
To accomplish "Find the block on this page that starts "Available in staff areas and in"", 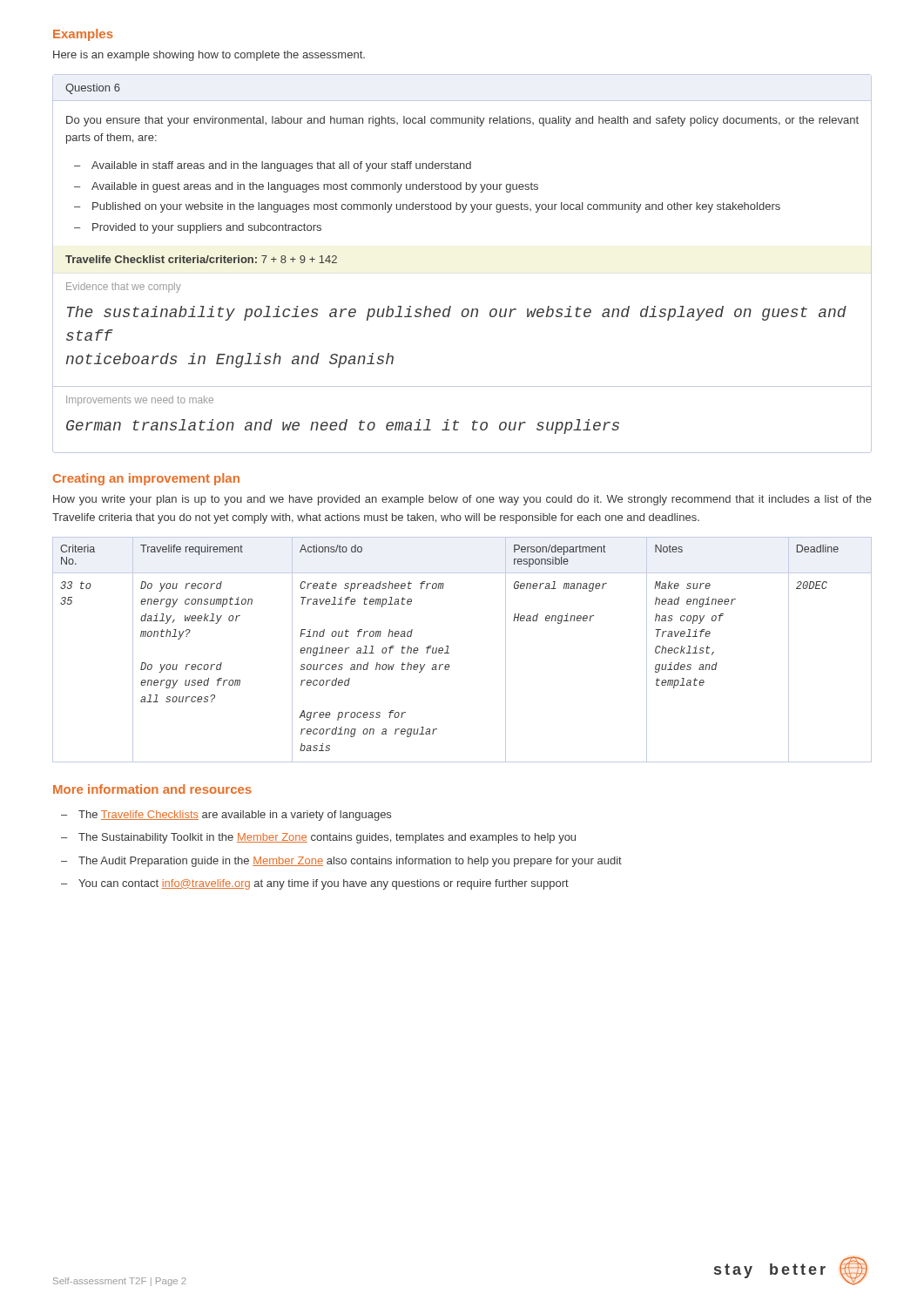I will [x=282, y=165].
